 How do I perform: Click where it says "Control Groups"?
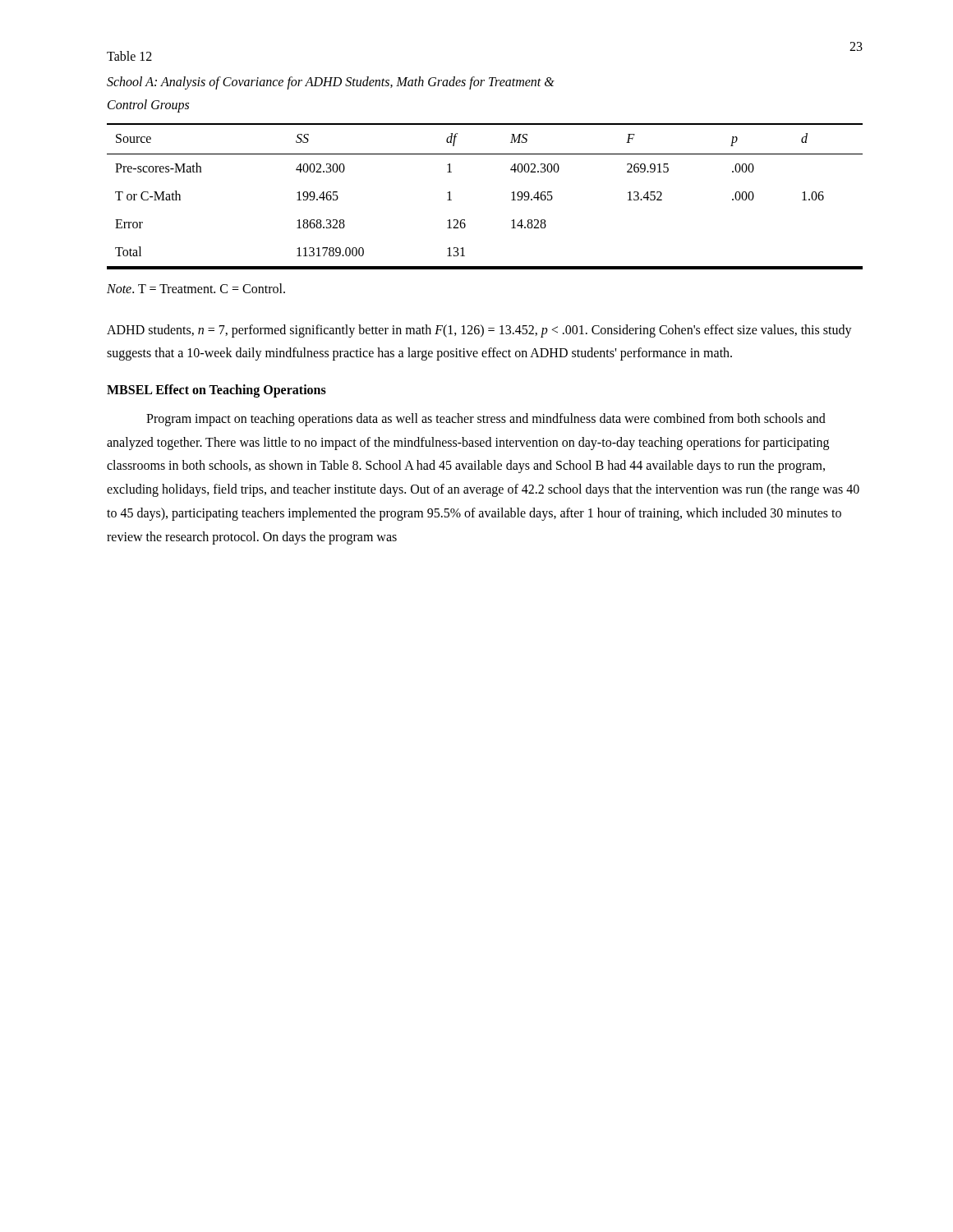[x=148, y=105]
